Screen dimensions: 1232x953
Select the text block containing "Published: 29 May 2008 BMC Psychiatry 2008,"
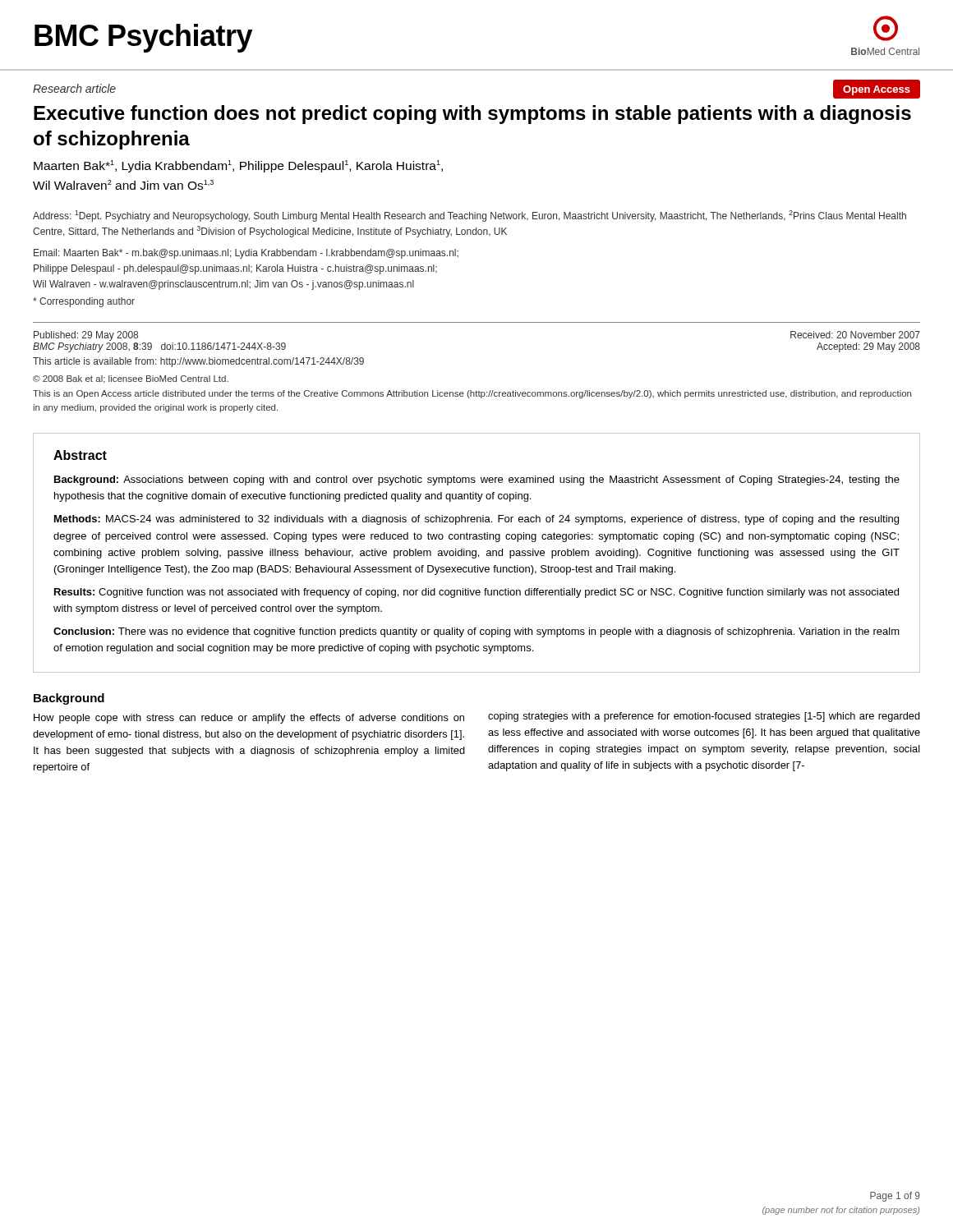(x=159, y=341)
